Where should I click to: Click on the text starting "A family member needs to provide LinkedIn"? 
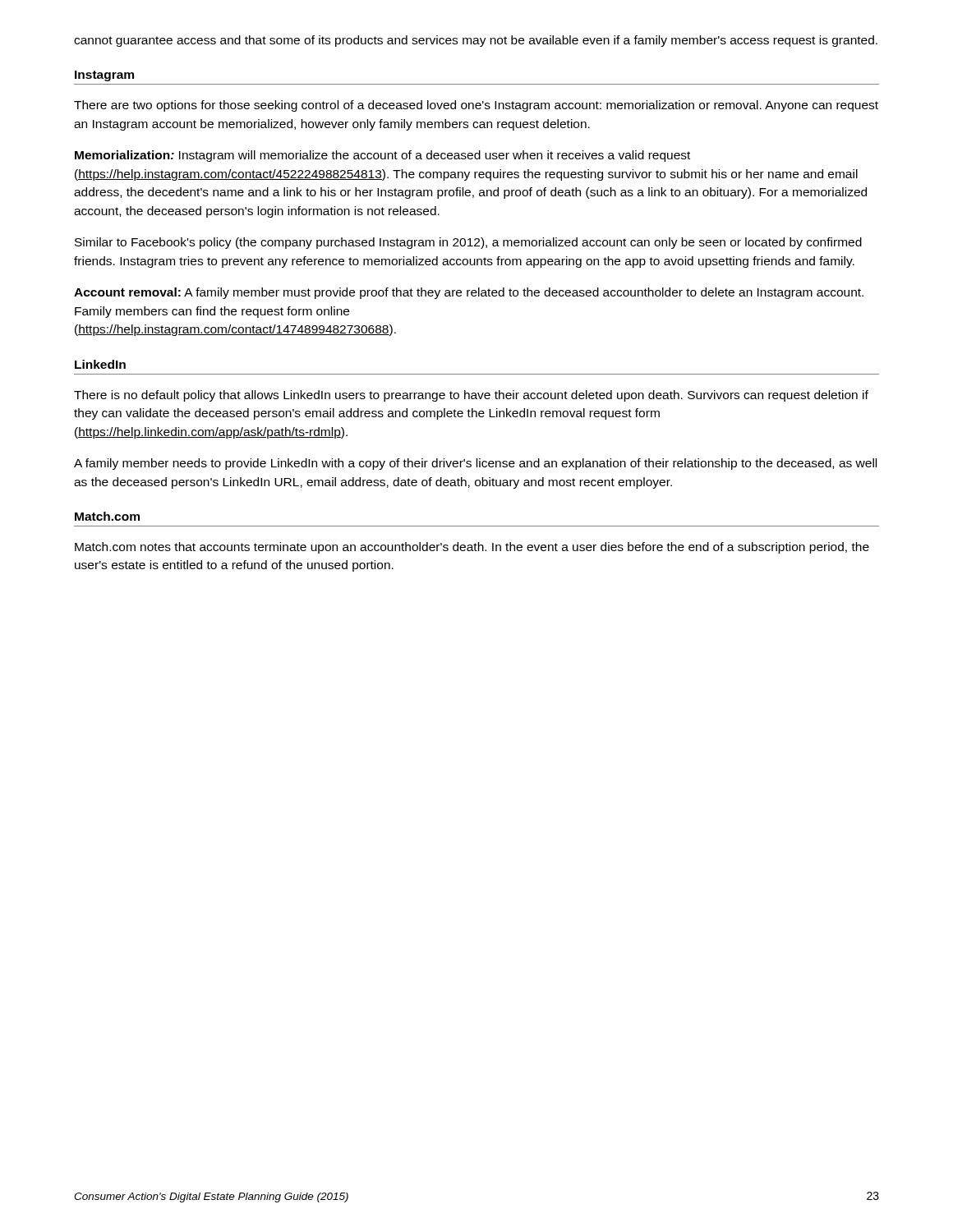pos(476,472)
